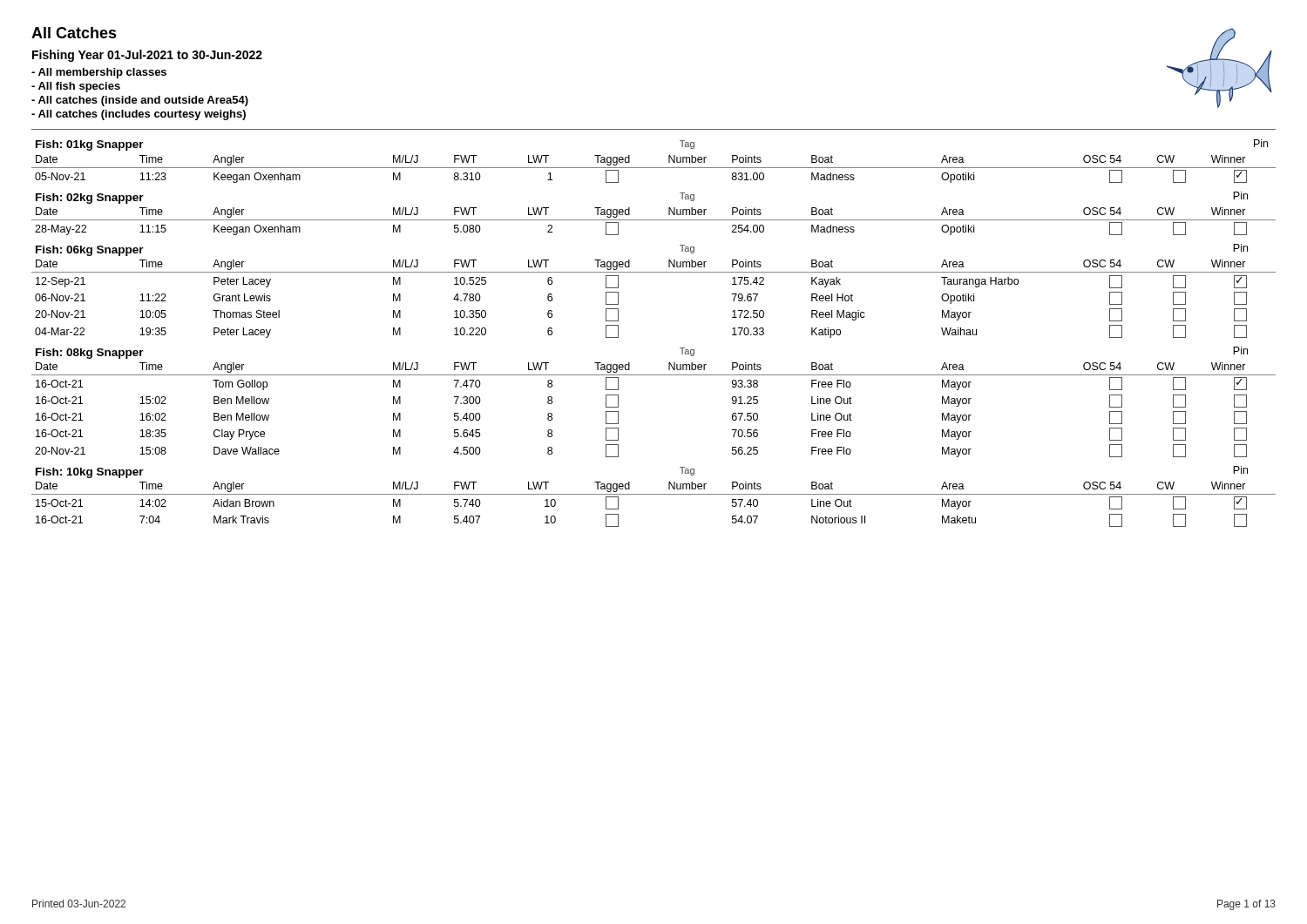
Task: Click on the table containing "Grant Lewis"
Action: [x=654, y=290]
